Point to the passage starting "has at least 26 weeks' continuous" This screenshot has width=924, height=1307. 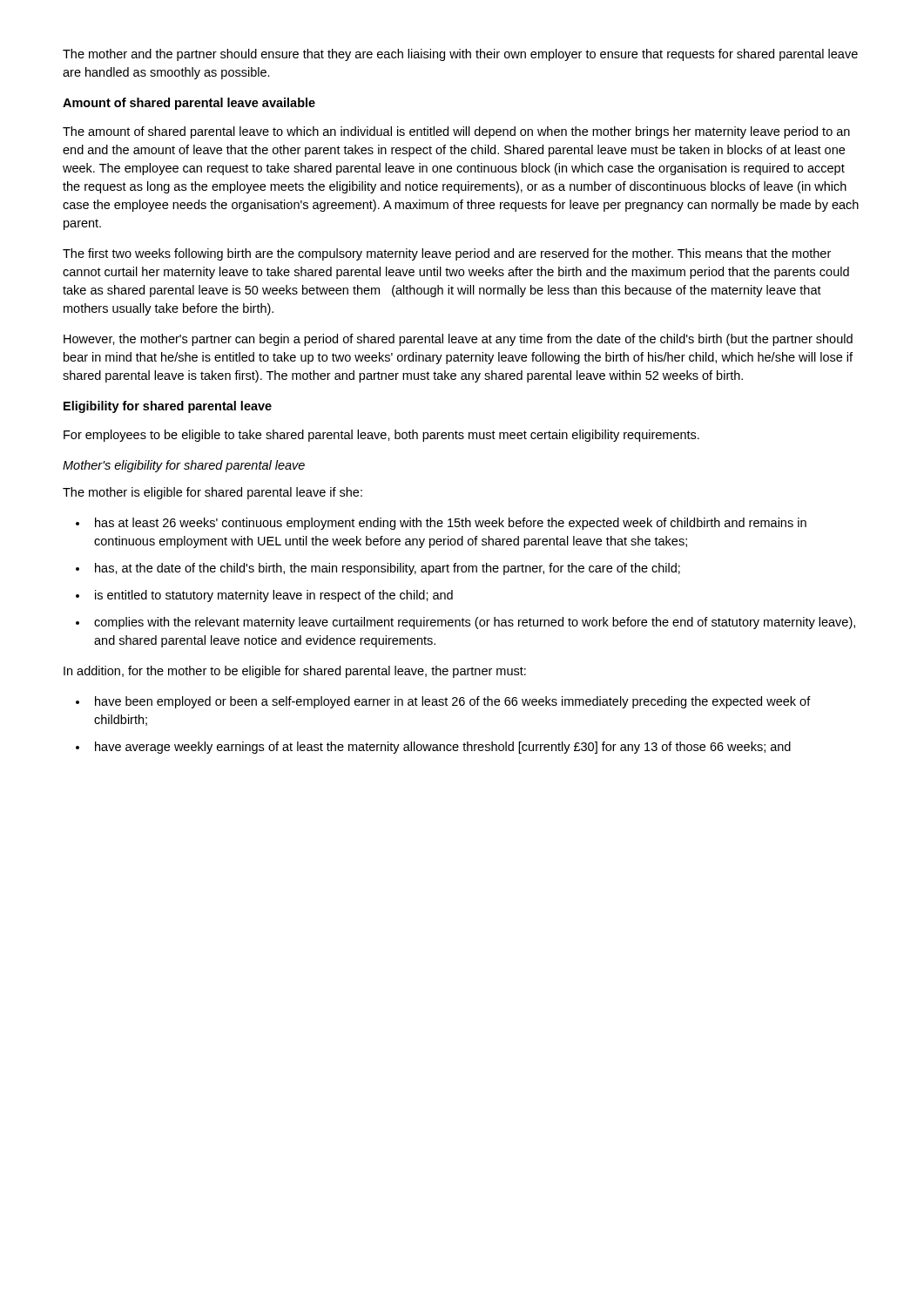coord(450,532)
